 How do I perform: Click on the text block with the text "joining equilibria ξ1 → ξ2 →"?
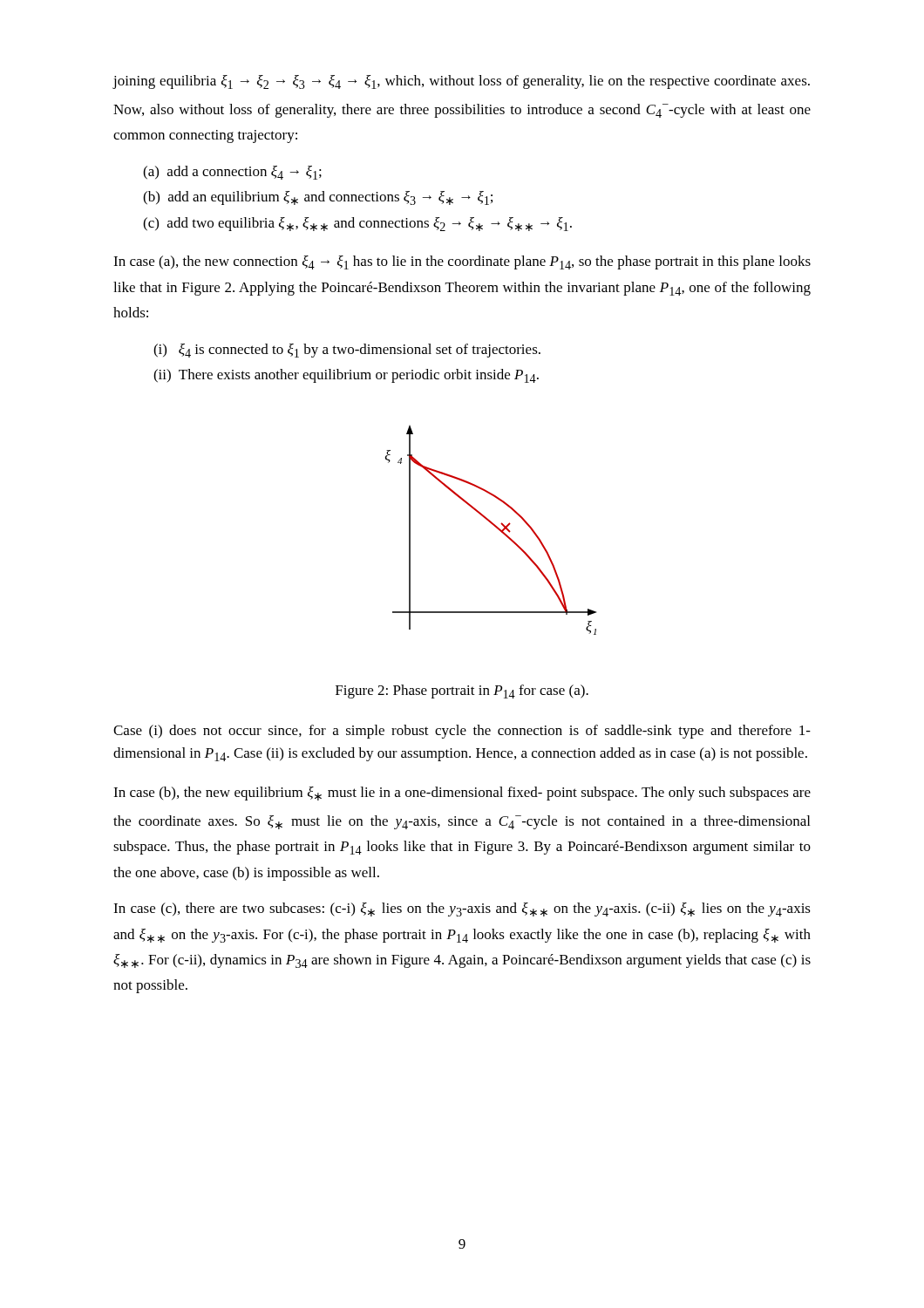462,108
